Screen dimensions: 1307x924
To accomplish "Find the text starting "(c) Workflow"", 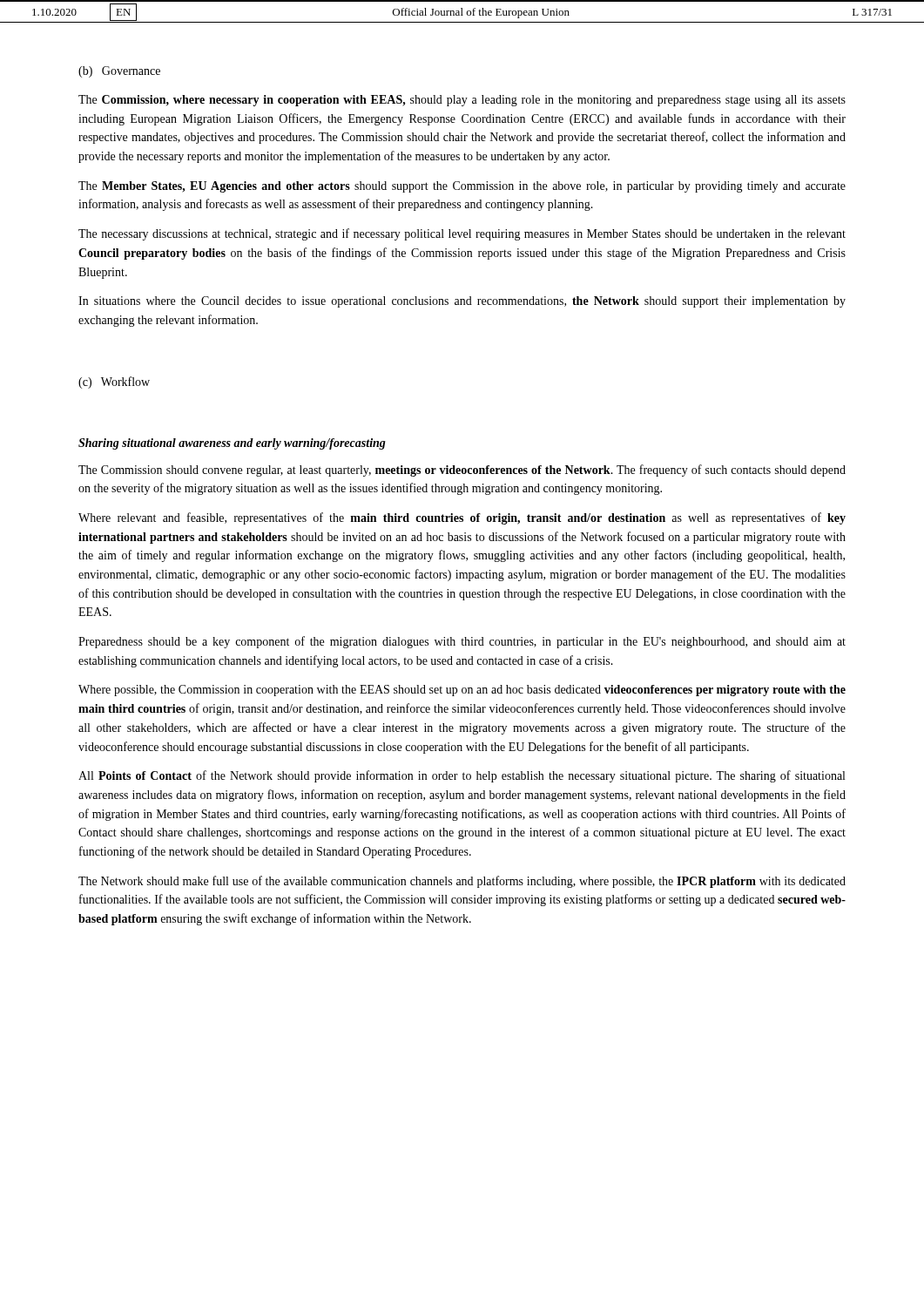I will click(x=114, y=382).
